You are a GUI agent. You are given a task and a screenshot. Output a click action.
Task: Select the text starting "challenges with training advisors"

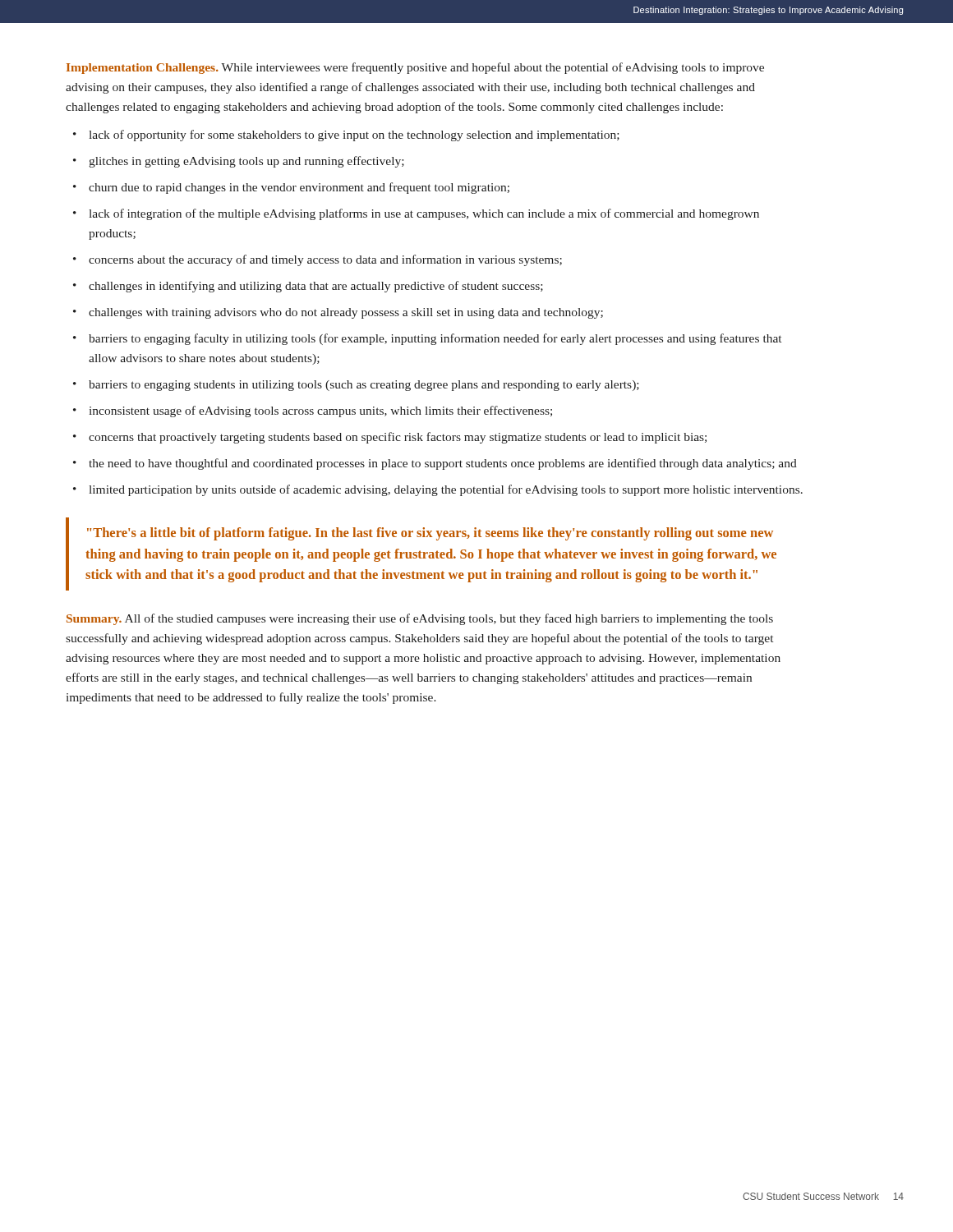(346, 312)
